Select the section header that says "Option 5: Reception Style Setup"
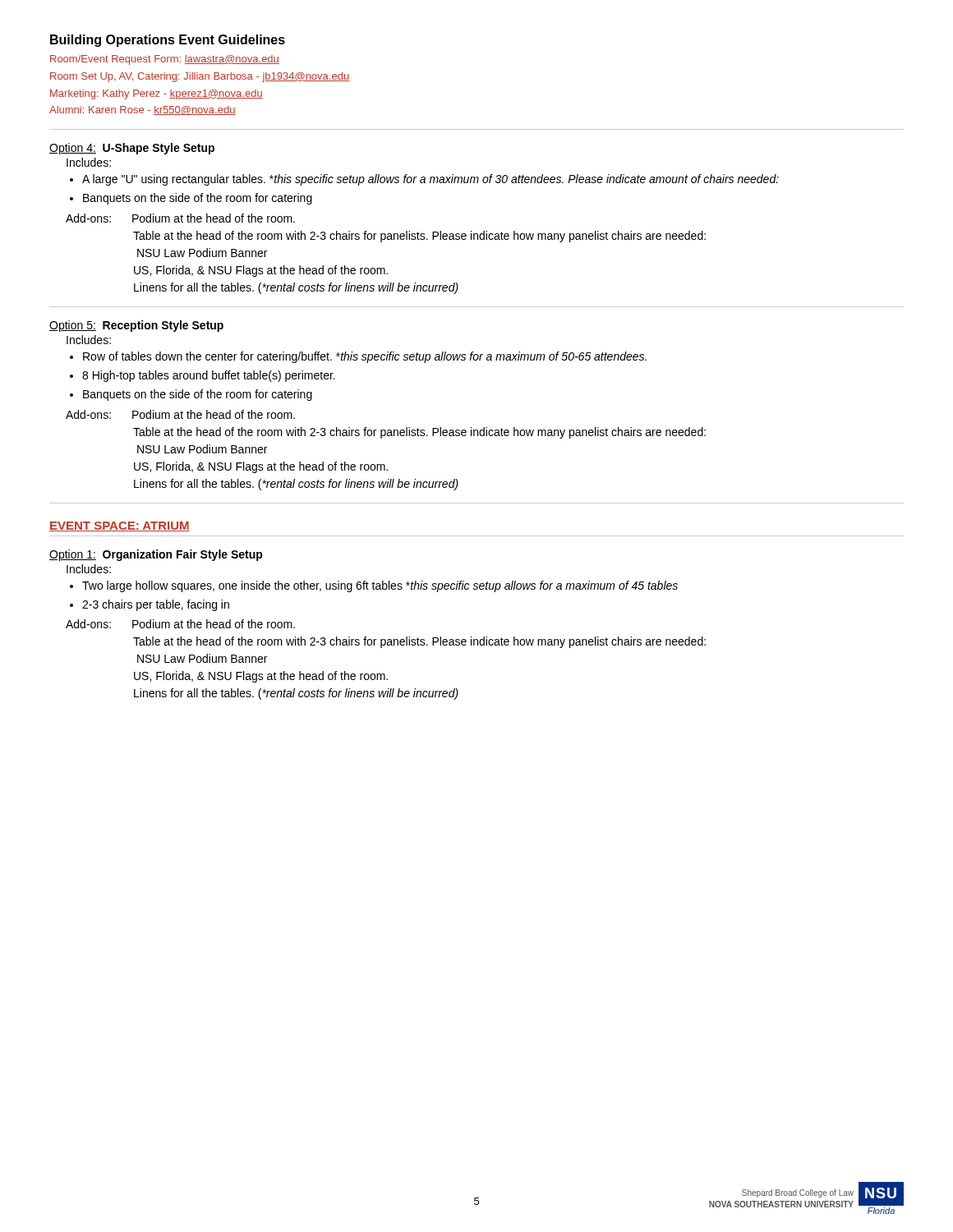The height and width of the screenshot is (1232, 953). [137, 325]
